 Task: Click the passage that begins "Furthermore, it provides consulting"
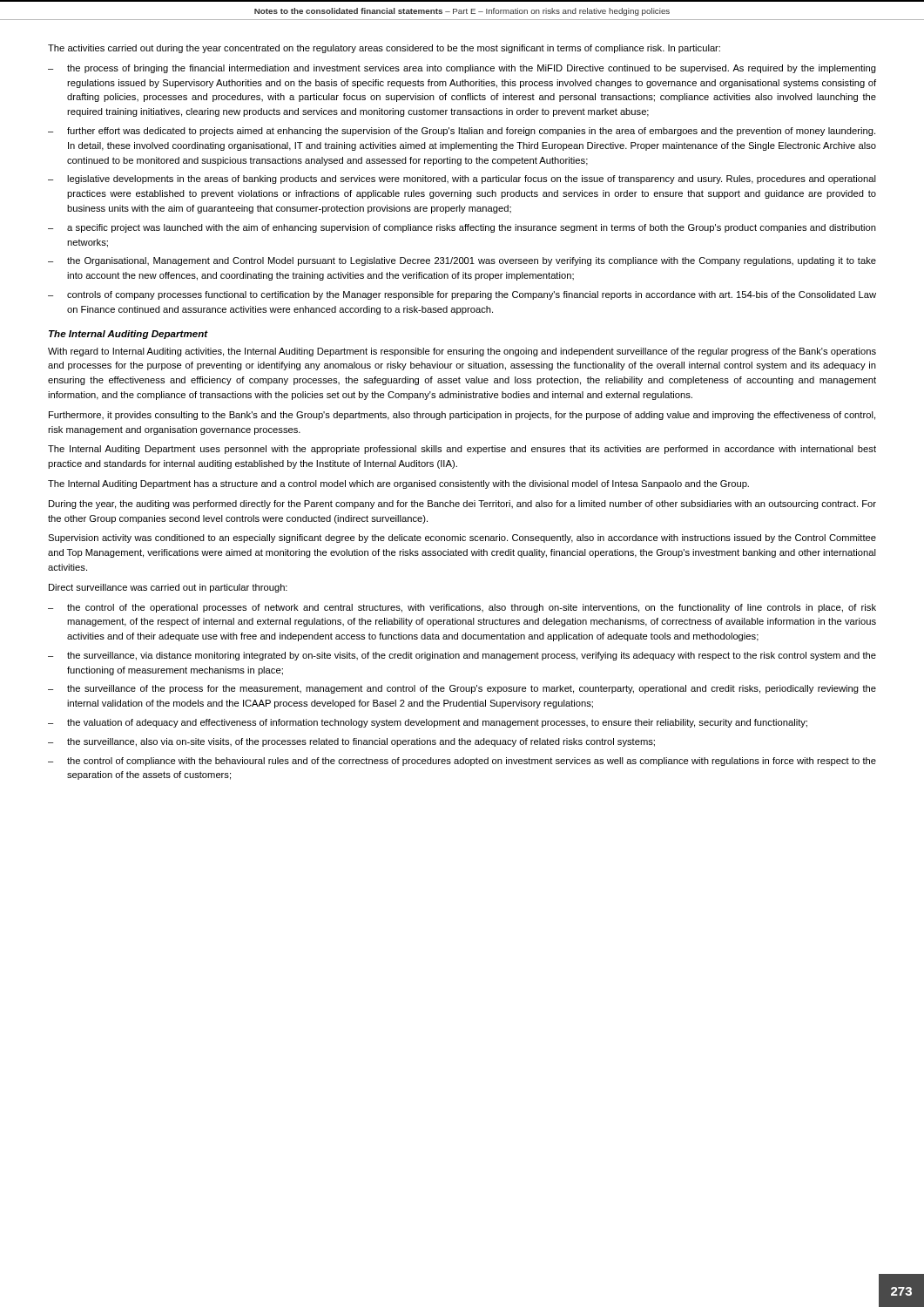tap(462, 422)
